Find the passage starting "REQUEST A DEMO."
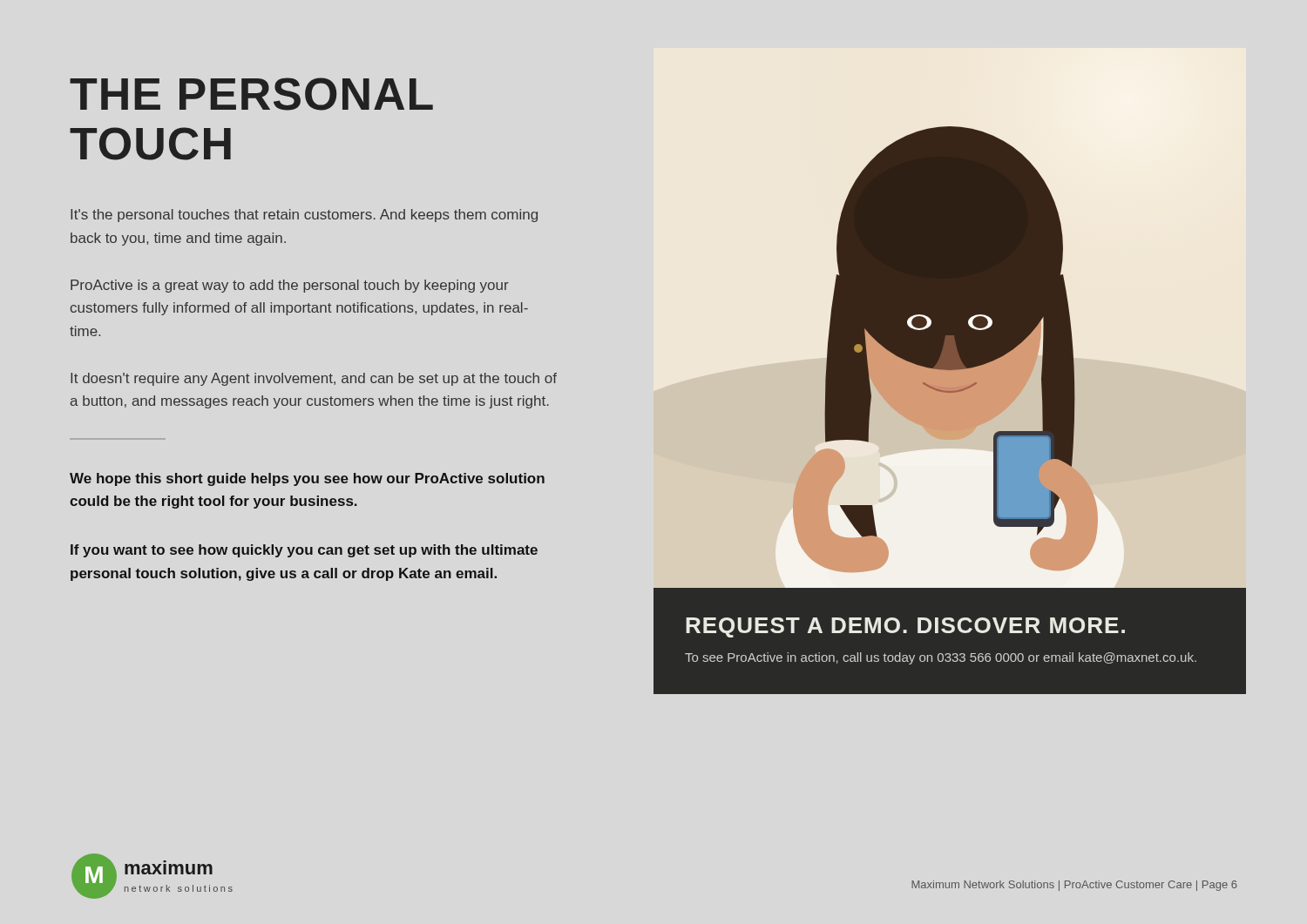 coord(950,626)
